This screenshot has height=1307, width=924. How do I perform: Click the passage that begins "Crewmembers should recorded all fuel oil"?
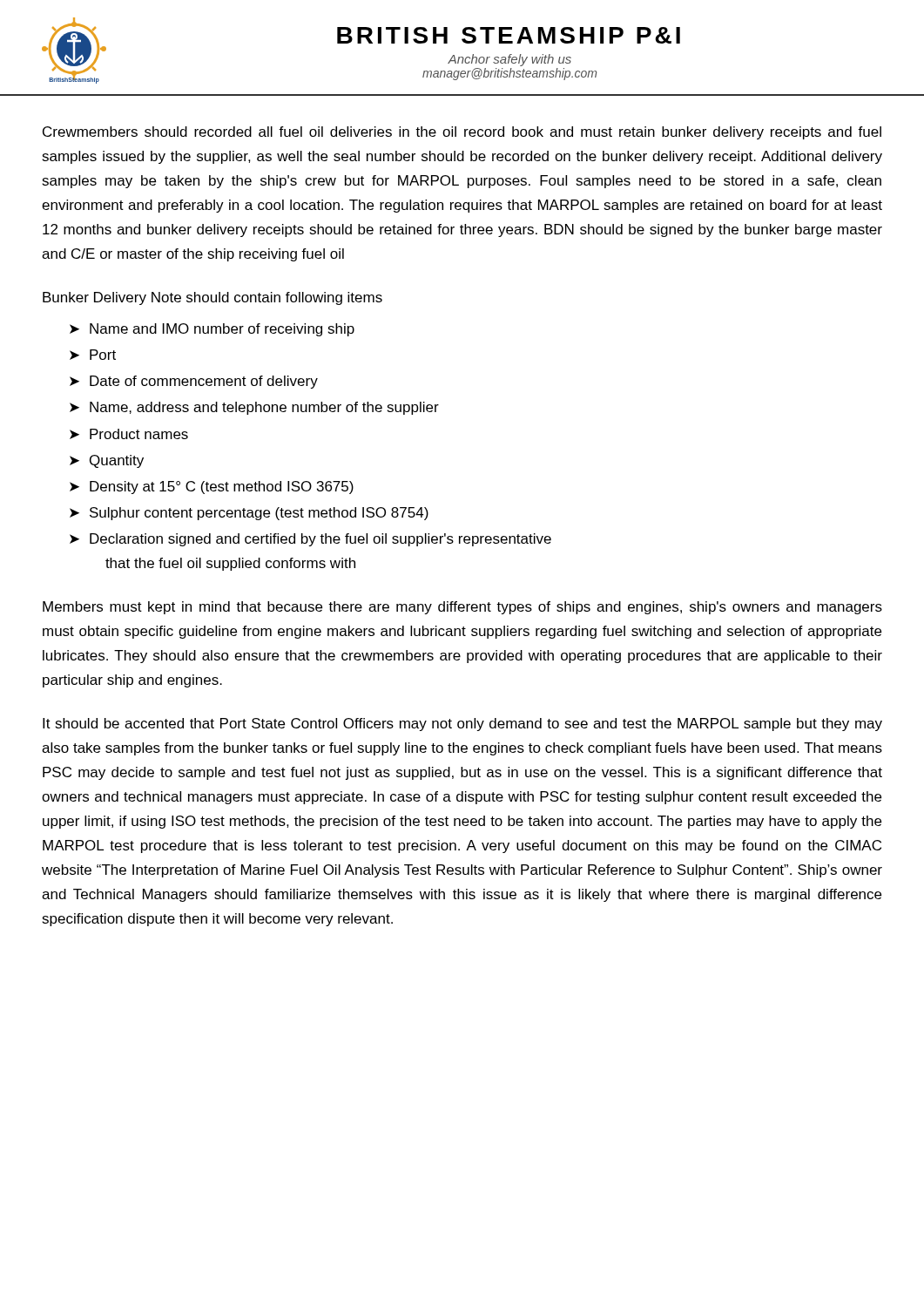point(462,193)
